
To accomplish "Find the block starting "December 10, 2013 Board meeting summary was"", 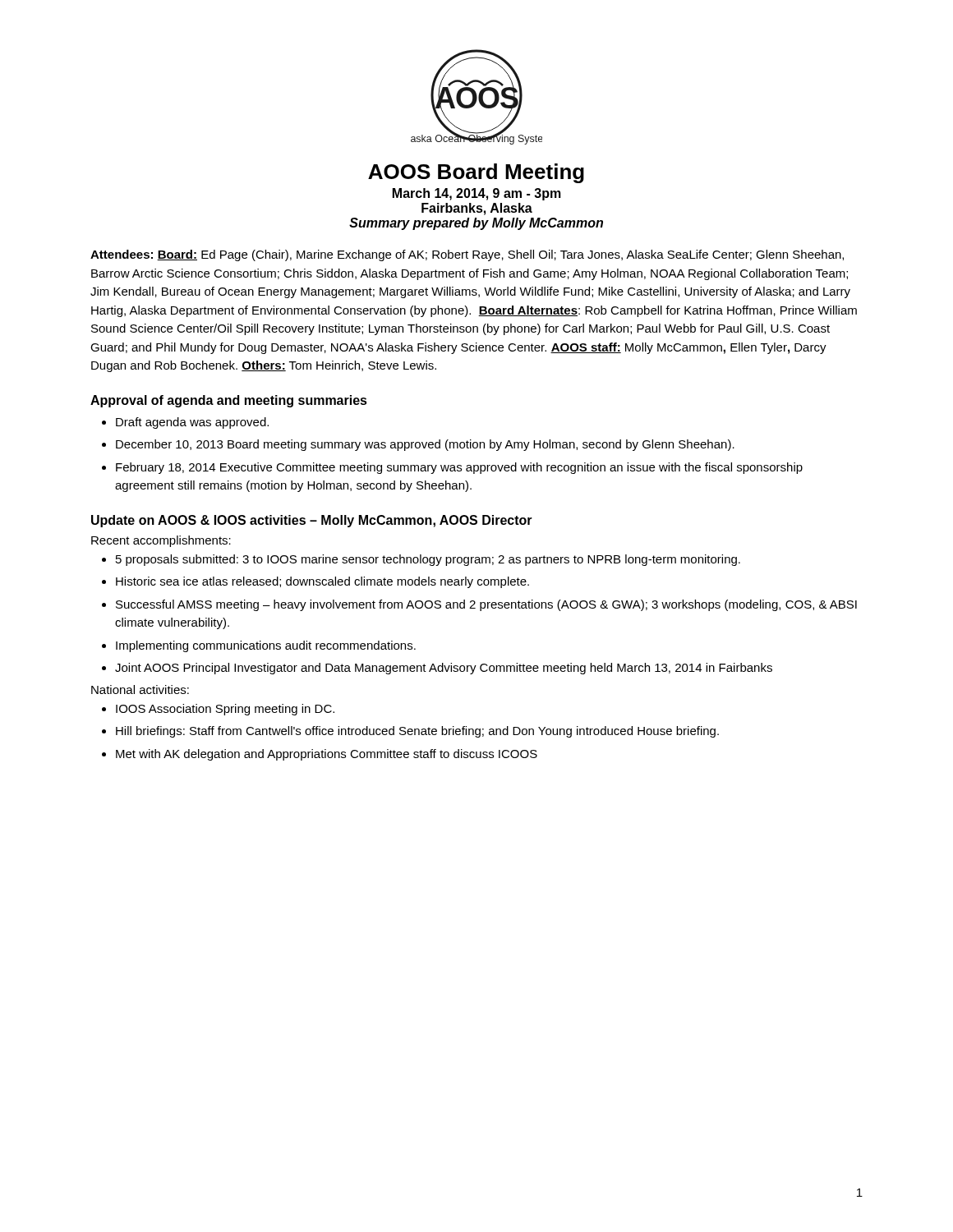I will [425, 444].
